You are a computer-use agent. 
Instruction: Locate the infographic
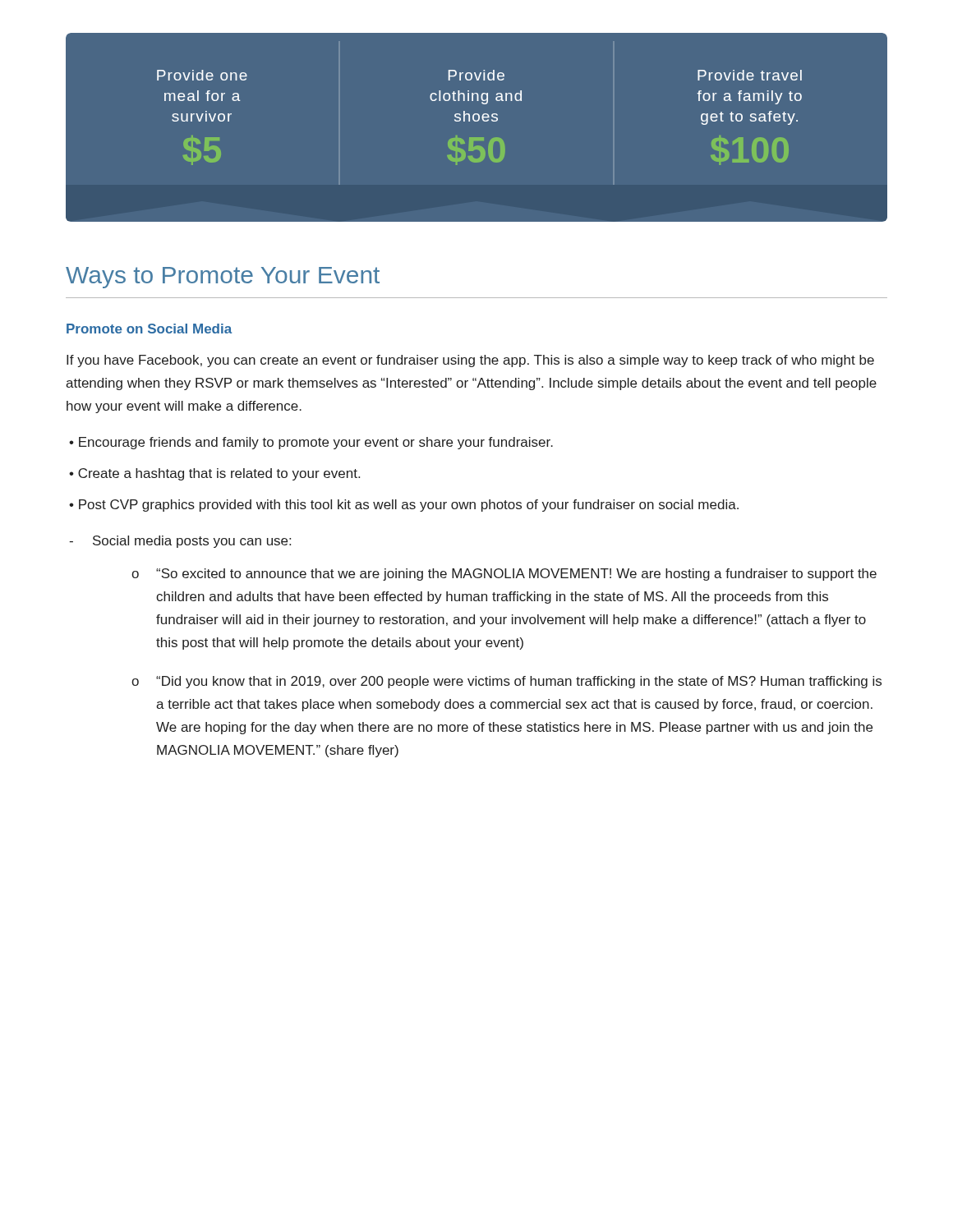point(476,127)
